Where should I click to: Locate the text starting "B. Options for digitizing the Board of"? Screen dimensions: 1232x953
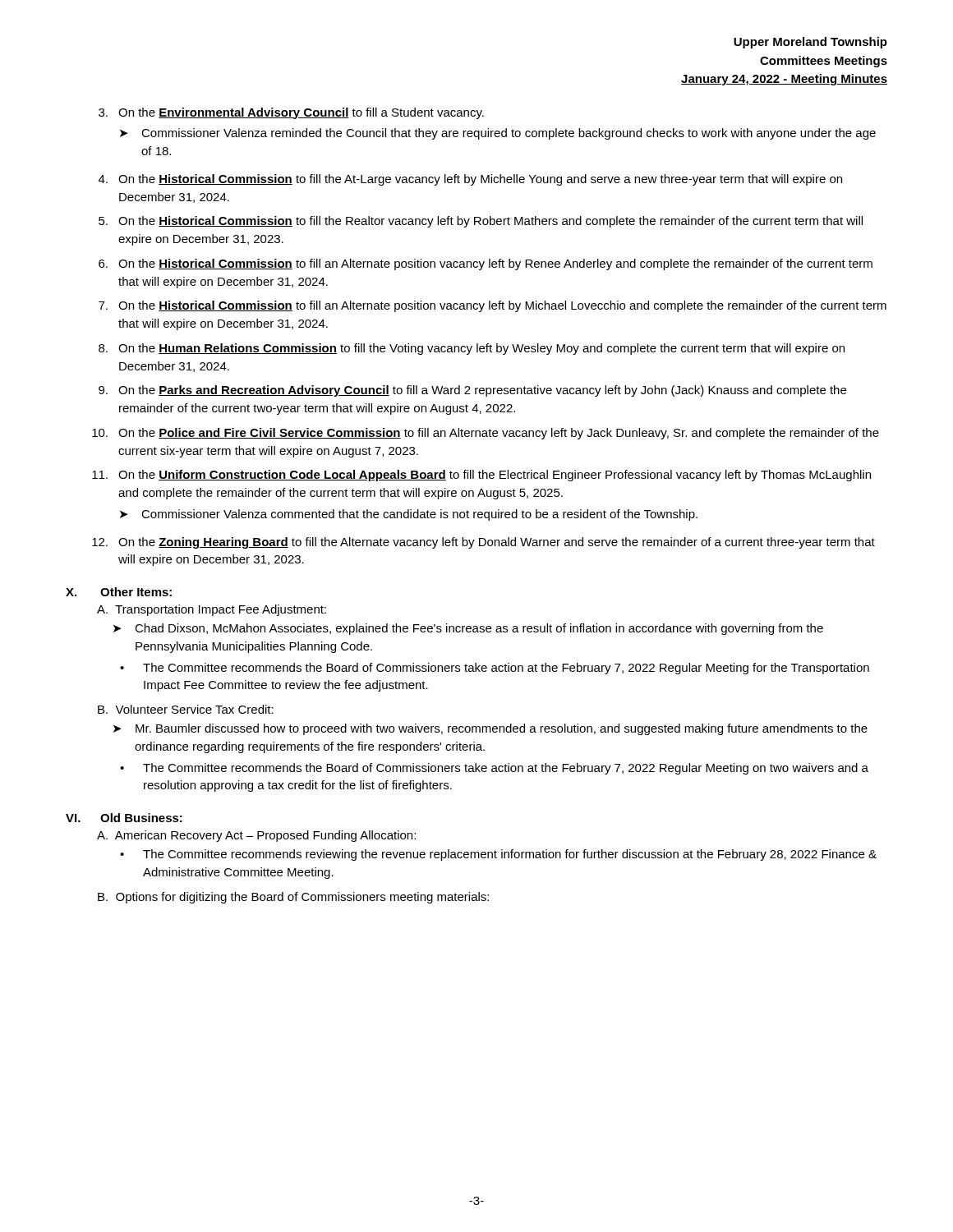(492, 896)
